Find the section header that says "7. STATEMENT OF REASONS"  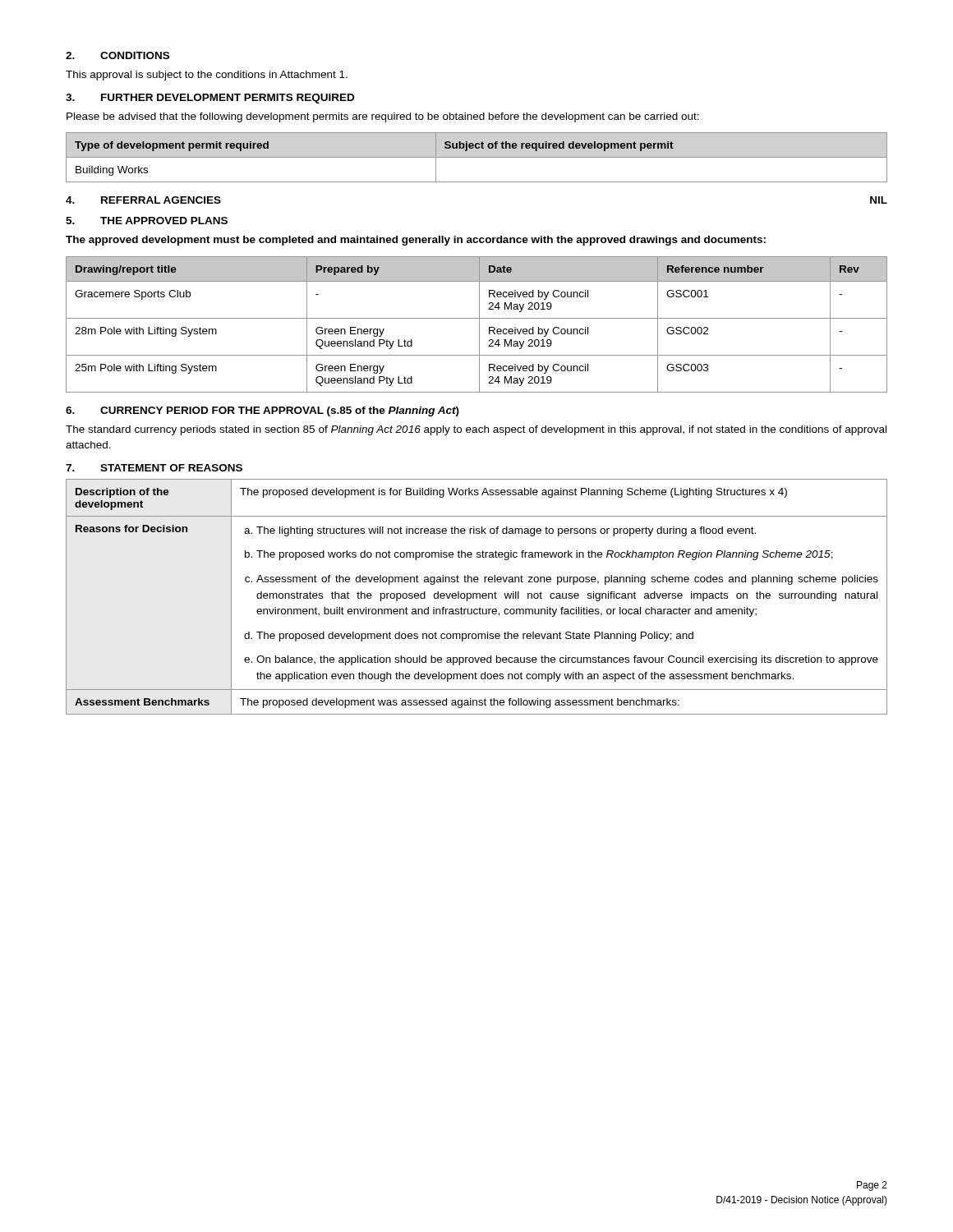[x=154, y=468]
